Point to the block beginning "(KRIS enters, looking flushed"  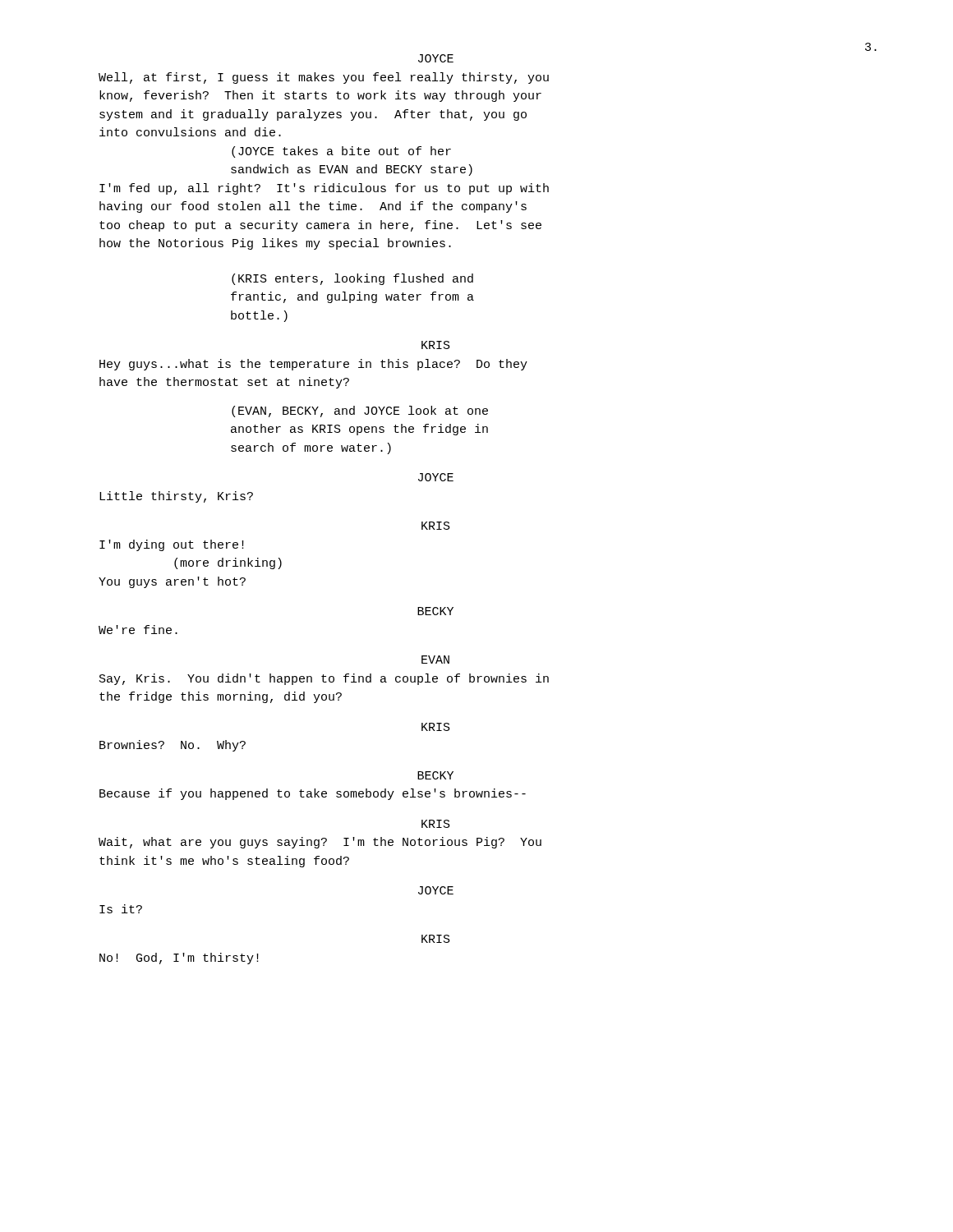[x=476, y=298]
